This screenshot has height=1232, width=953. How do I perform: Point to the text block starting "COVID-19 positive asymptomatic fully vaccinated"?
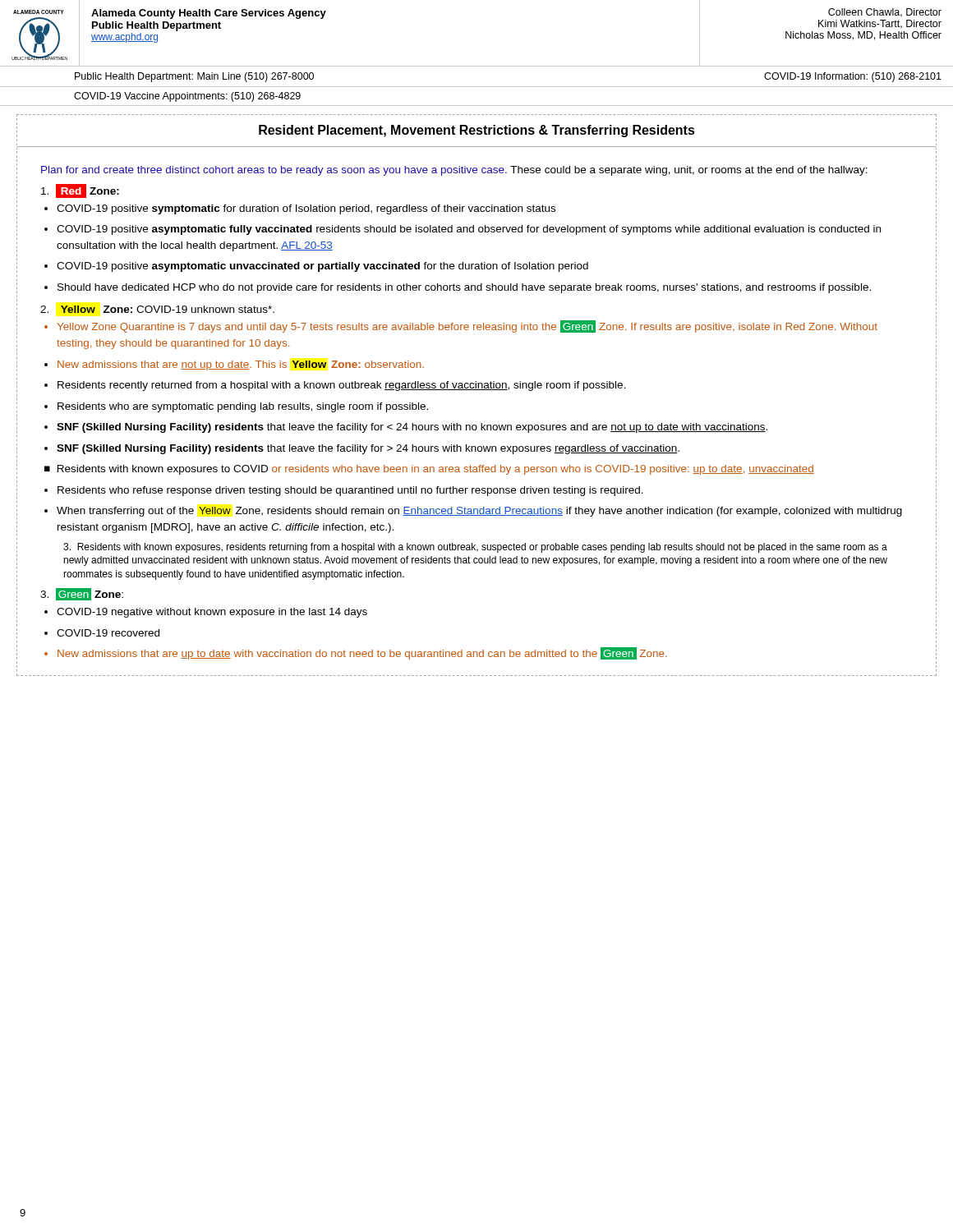pyautogui.click(x=469, y=237)
